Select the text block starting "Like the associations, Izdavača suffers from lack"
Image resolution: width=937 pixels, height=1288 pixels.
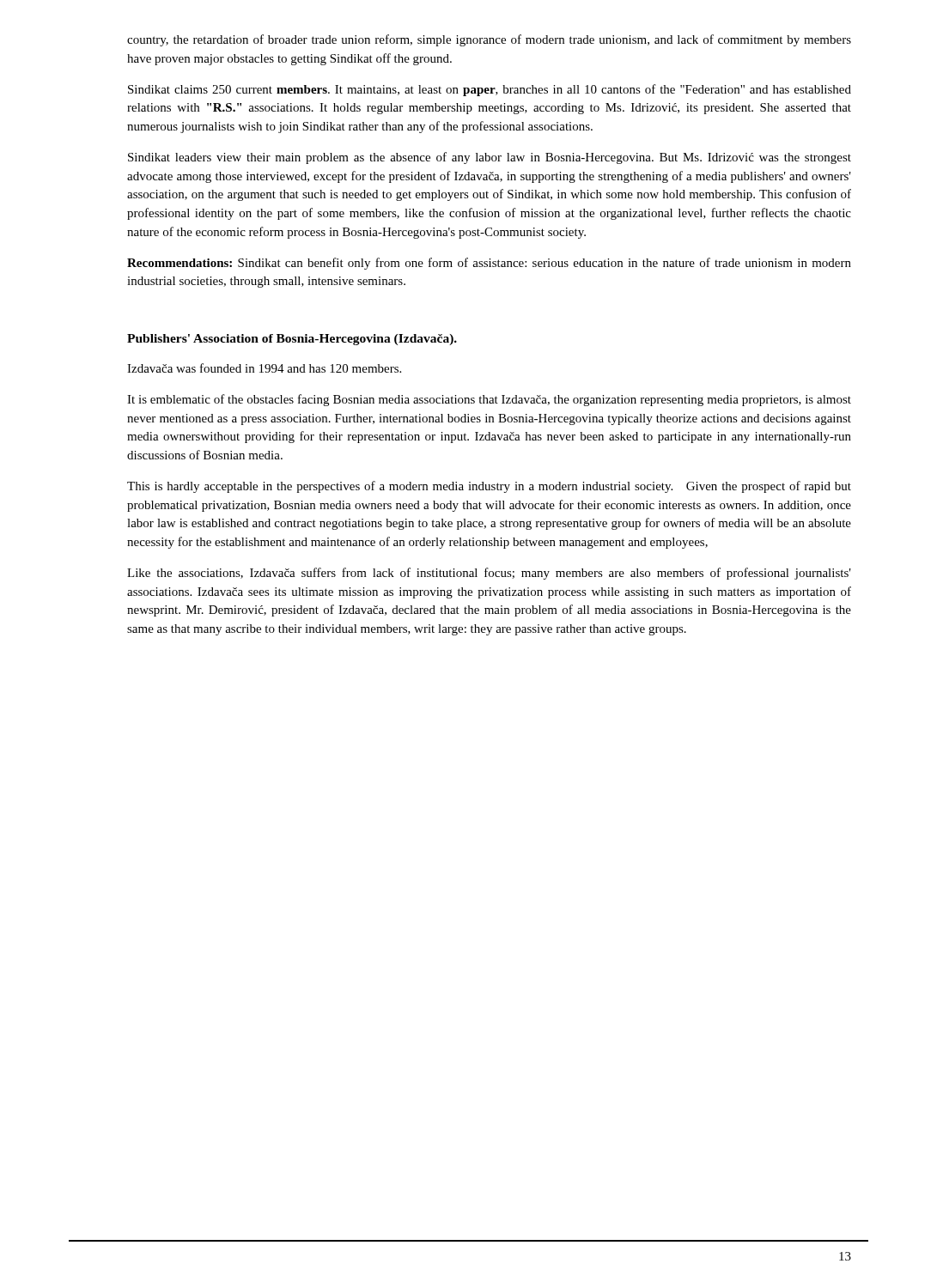coord(489,601)
